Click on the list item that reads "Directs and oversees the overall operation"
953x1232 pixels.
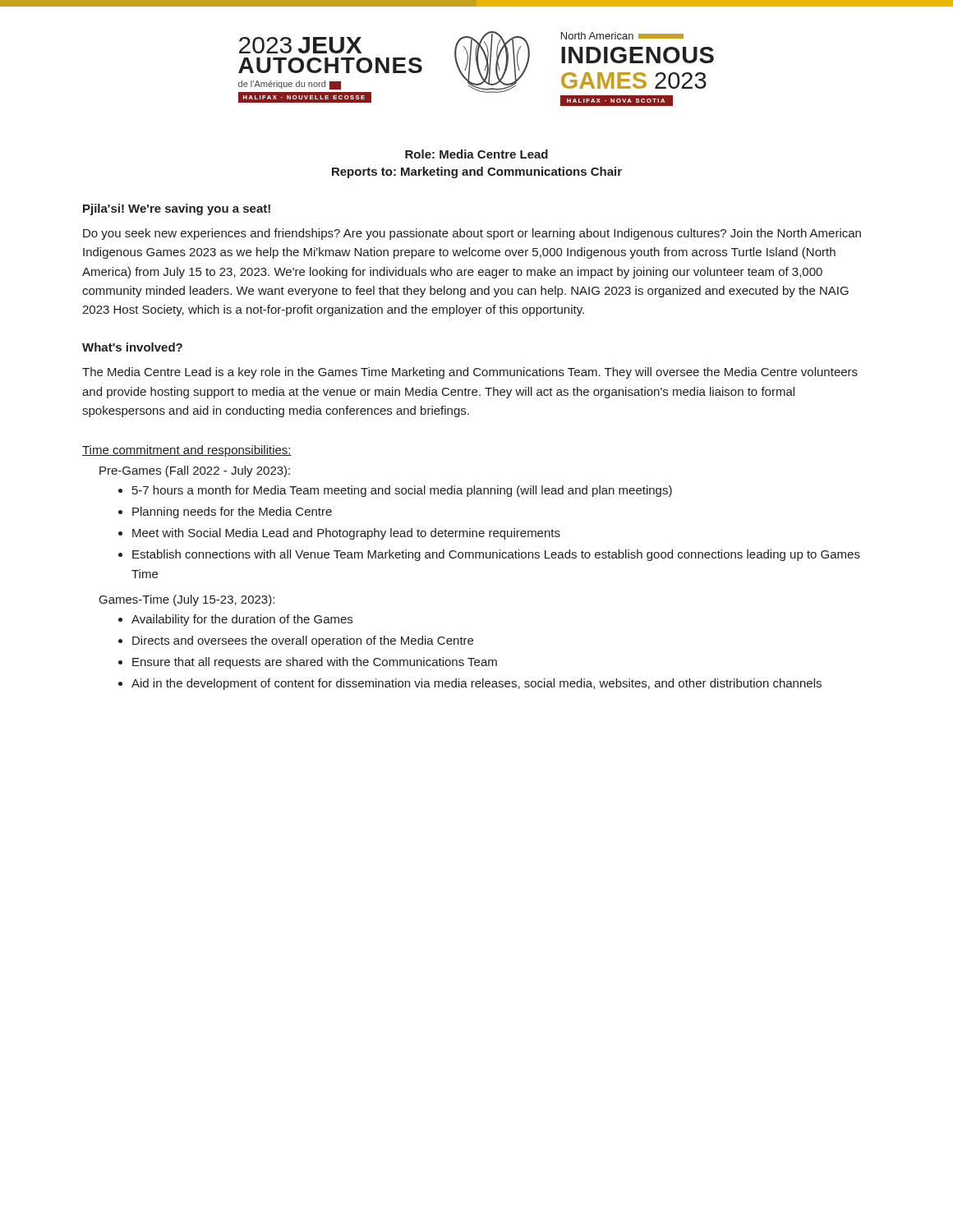[x=303, y=640]
